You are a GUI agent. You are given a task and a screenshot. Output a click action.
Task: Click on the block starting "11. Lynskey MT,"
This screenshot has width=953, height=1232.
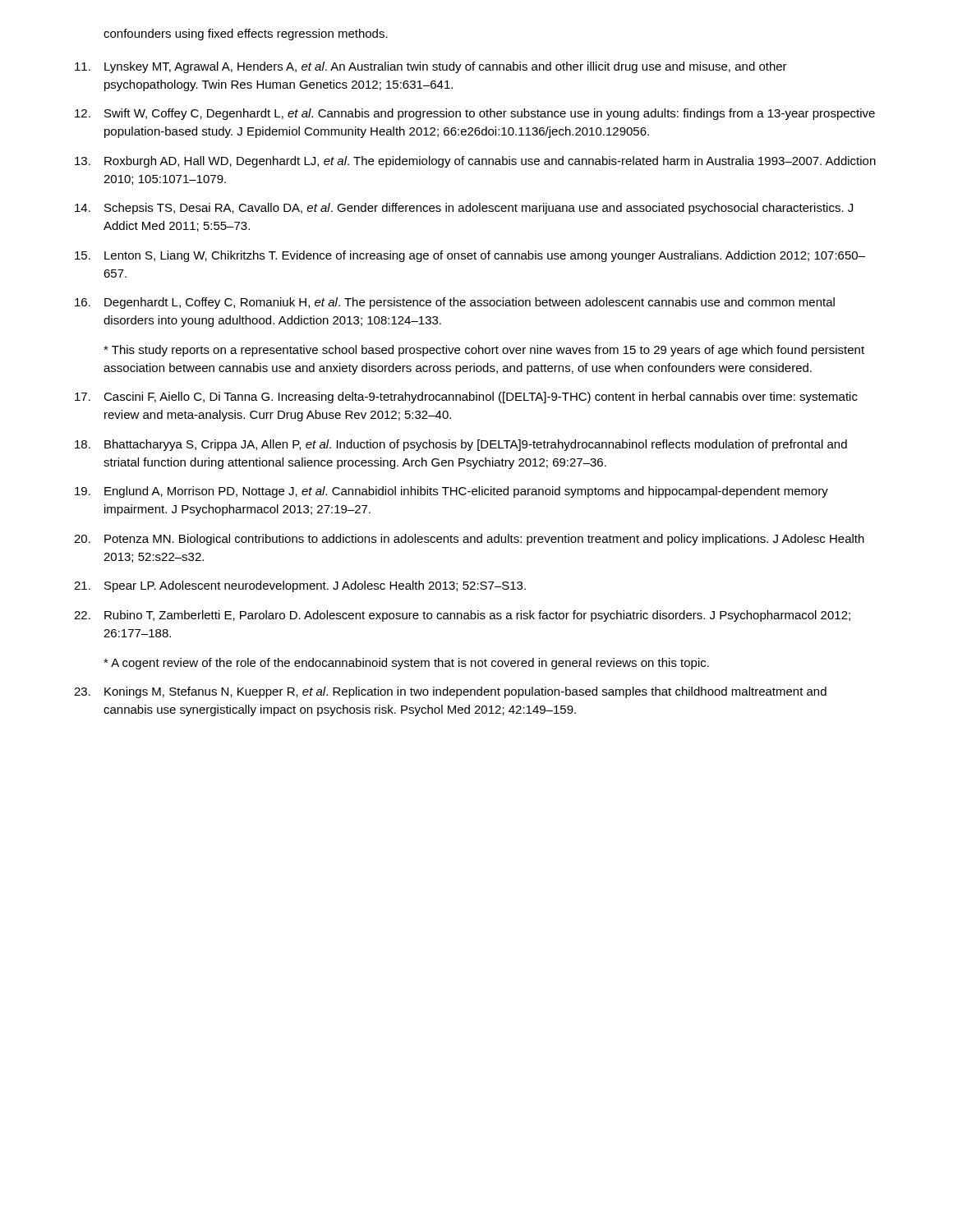476,75
